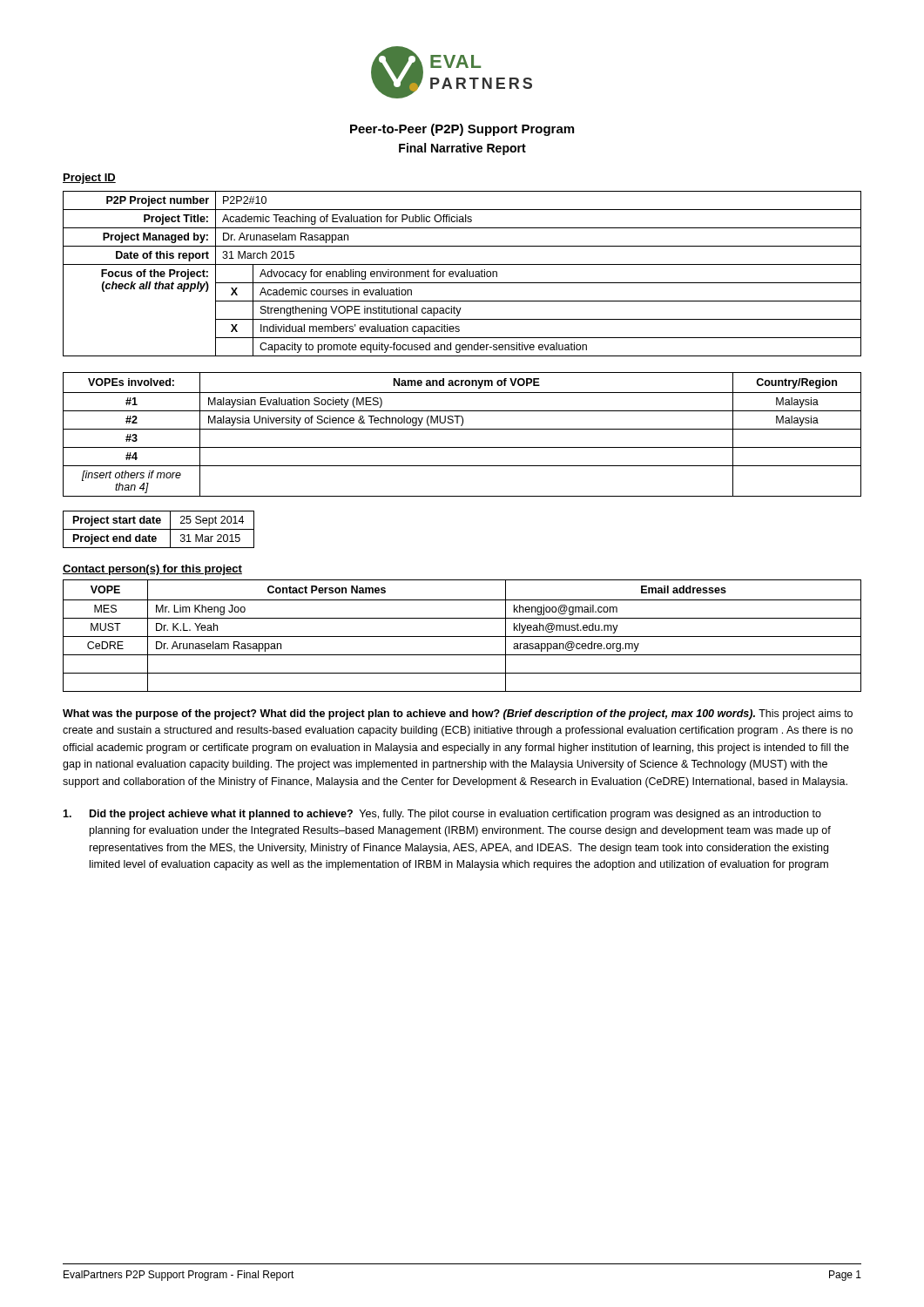This screenshot has height=1307, width=924.
Task: Point to the passage starting "Project ID"
Action: [x=89, y=177]
